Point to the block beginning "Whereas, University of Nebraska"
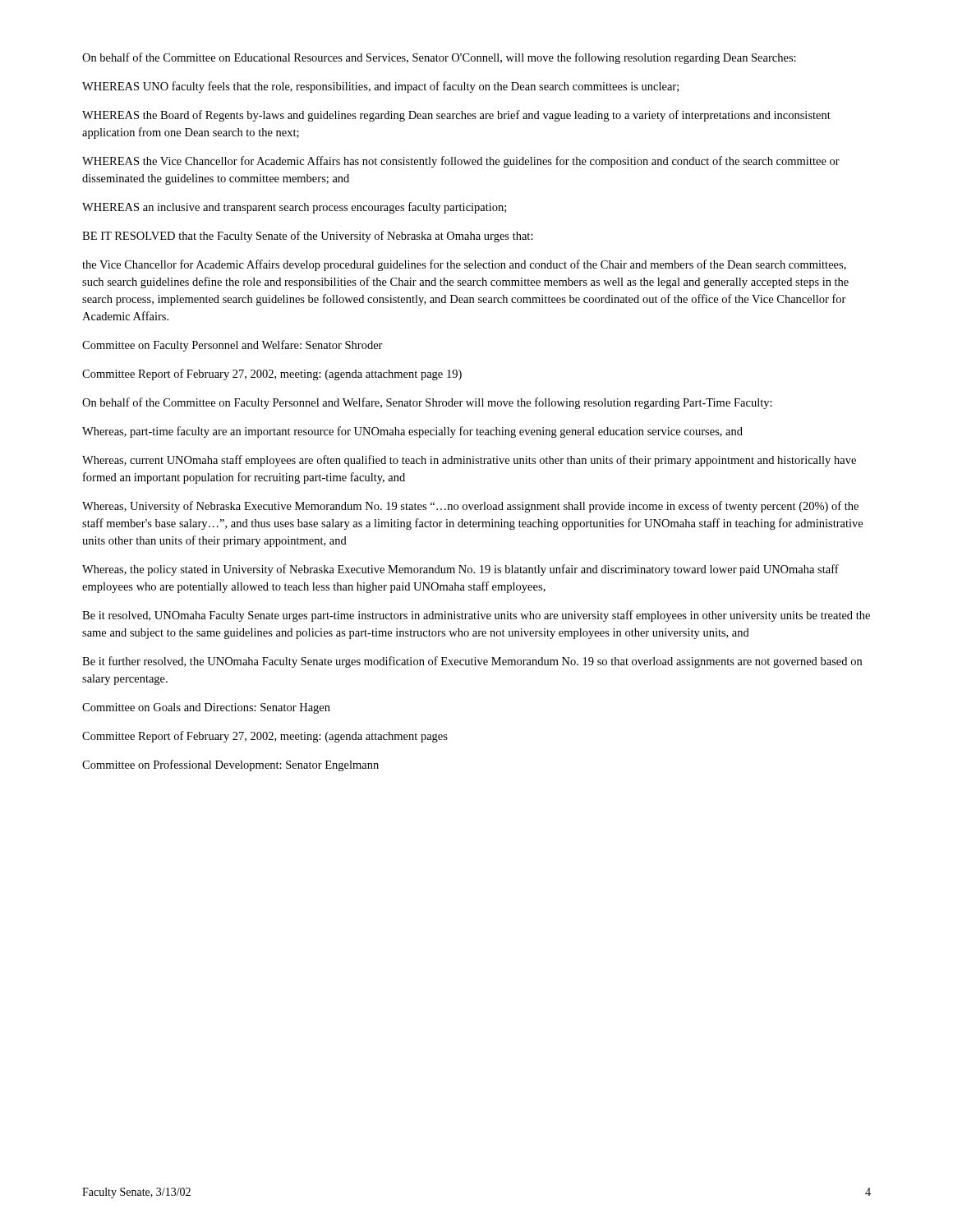953x1232 pixels. 473,523
